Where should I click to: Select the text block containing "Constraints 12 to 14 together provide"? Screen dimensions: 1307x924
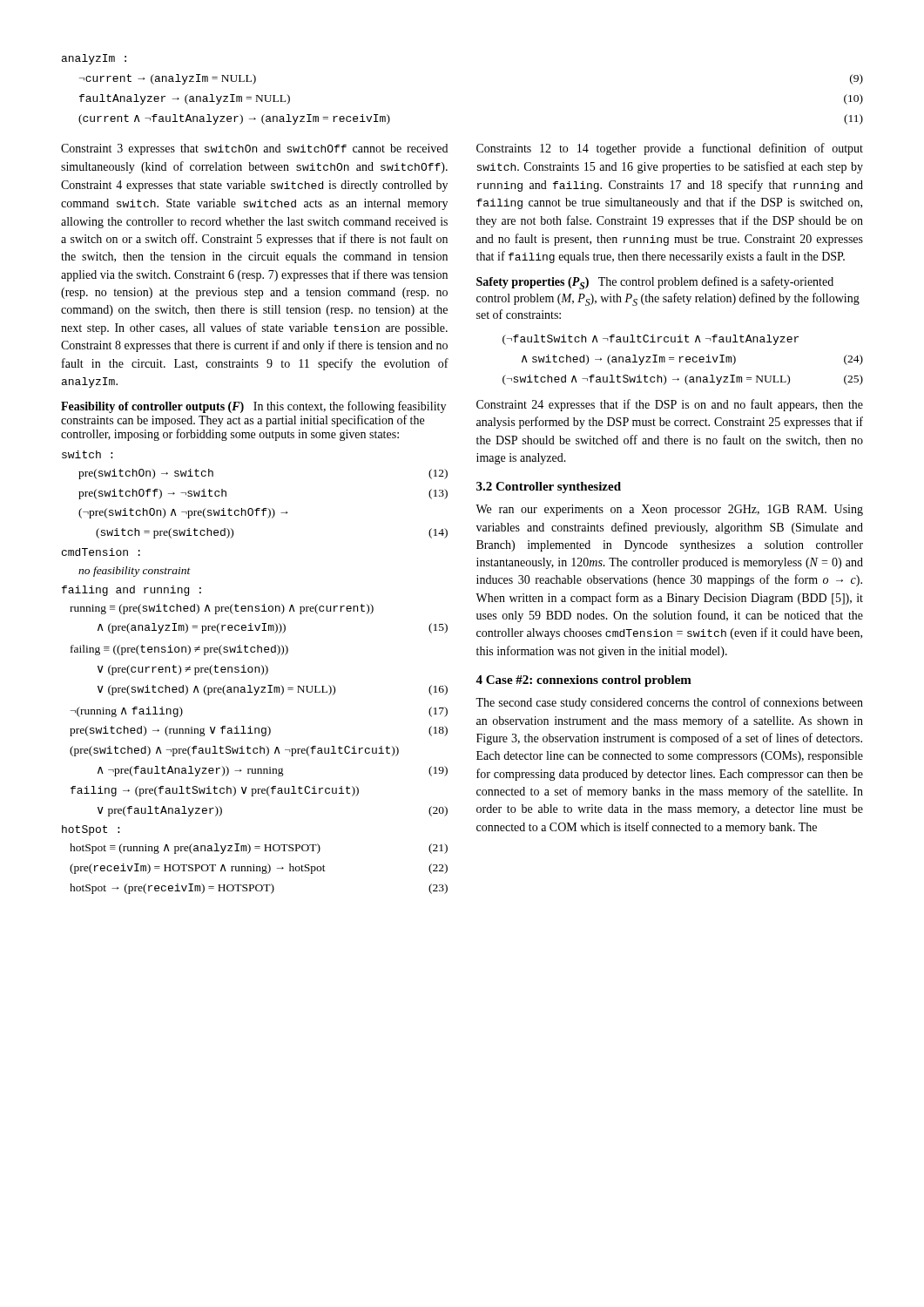[x=669, y=204]
